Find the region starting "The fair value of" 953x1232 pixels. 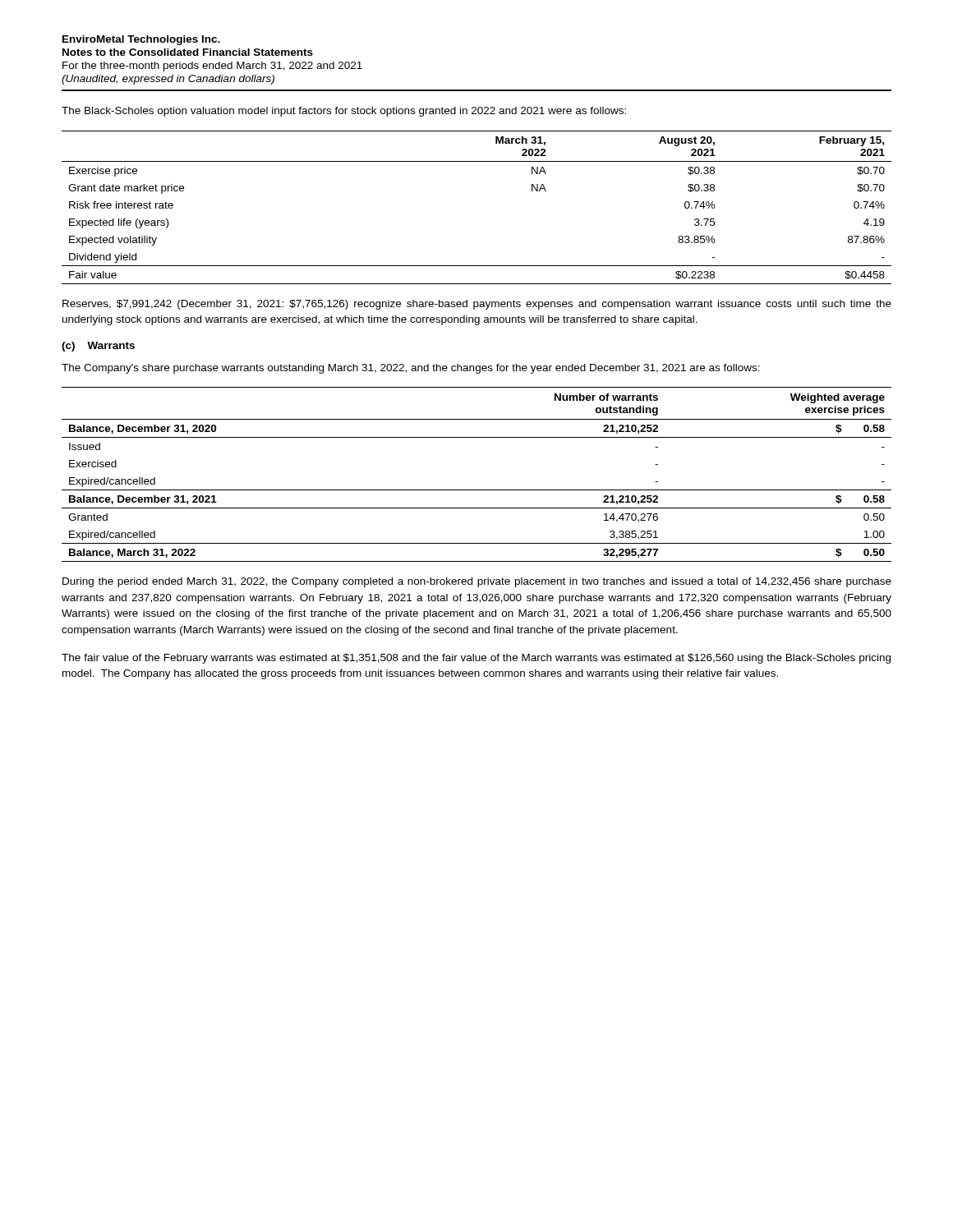[476, 665]
